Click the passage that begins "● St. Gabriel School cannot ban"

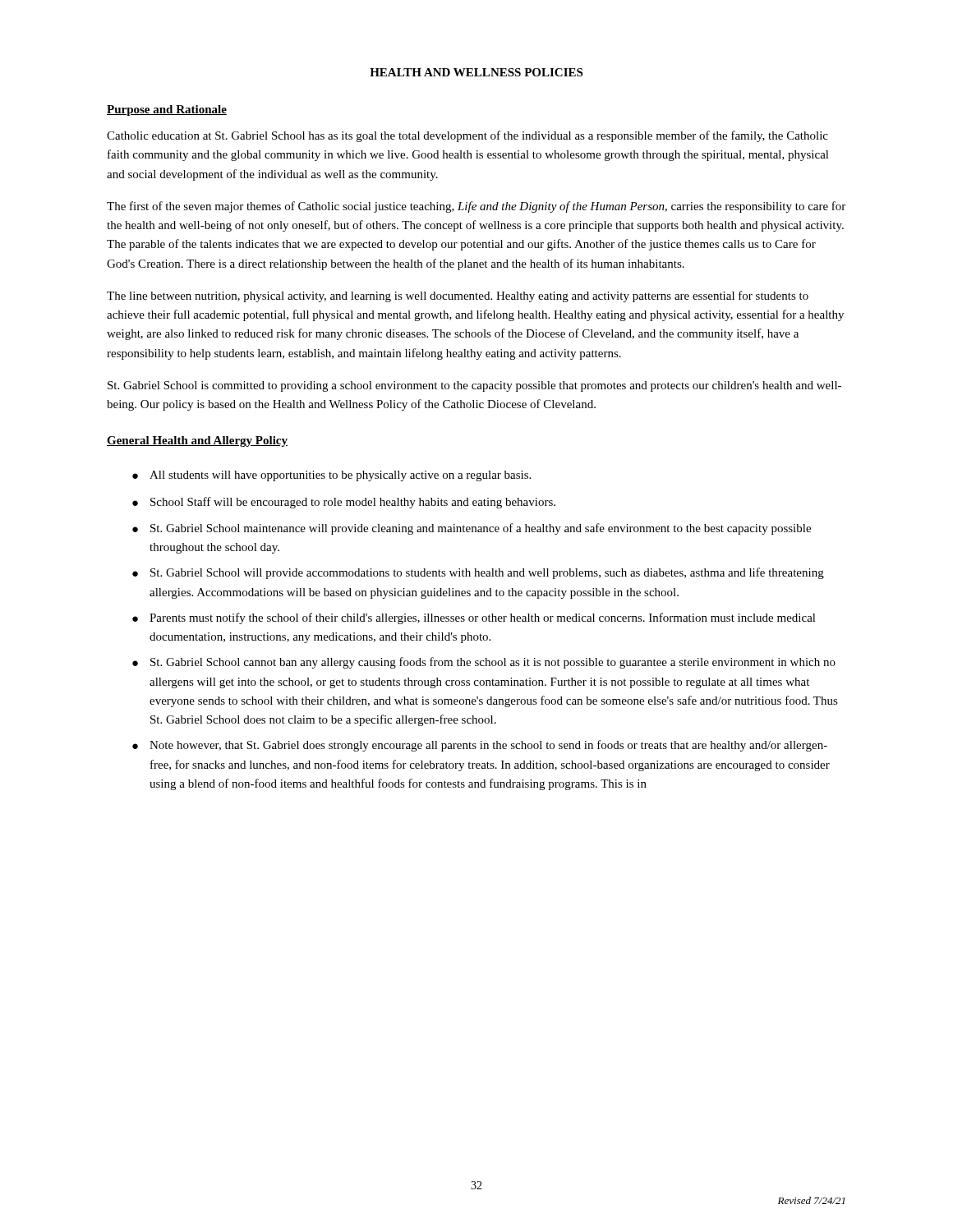pyautogui.click(x=489, y=691)
